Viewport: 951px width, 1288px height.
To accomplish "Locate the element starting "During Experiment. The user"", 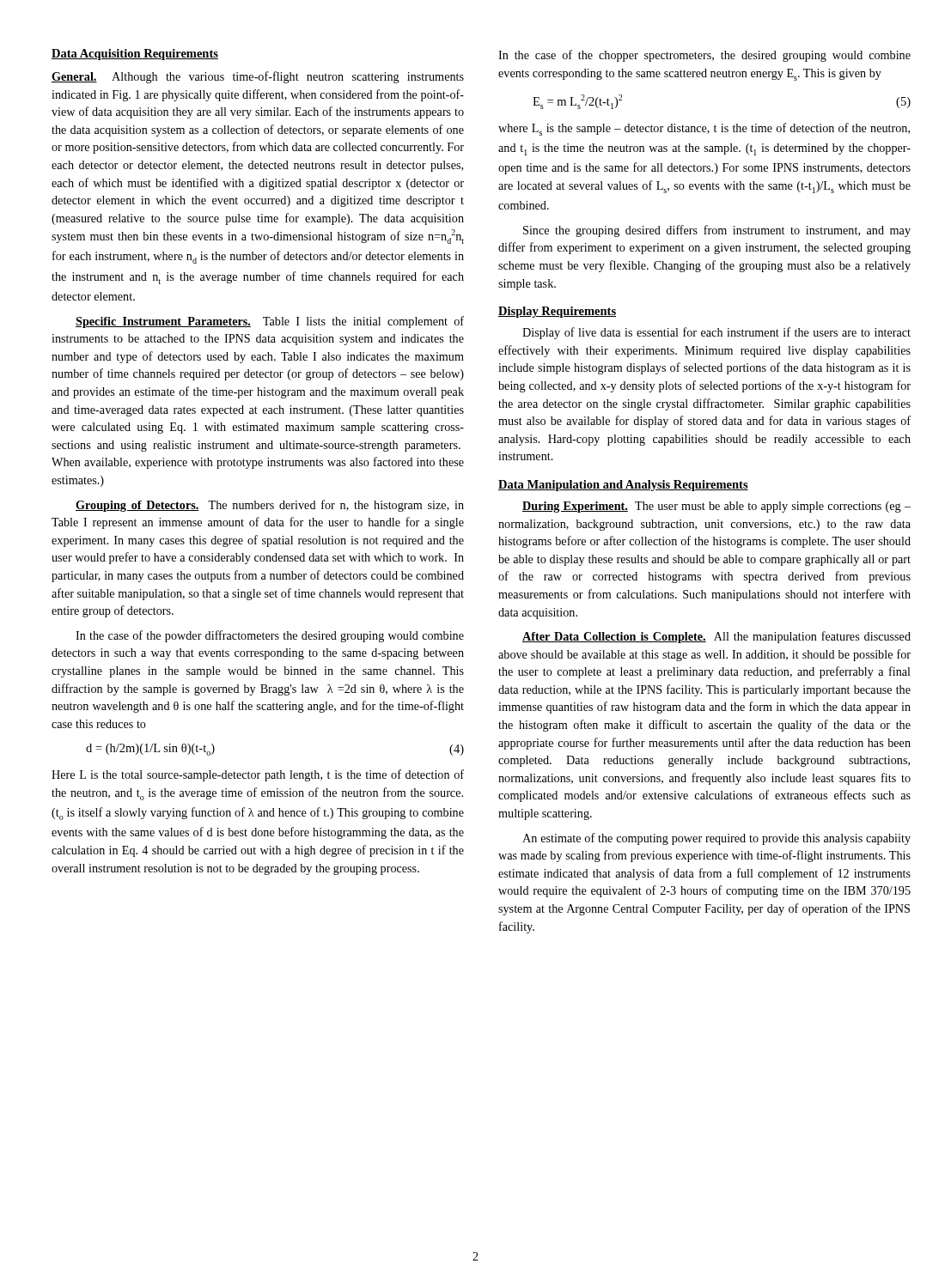I will coord(704,559).
